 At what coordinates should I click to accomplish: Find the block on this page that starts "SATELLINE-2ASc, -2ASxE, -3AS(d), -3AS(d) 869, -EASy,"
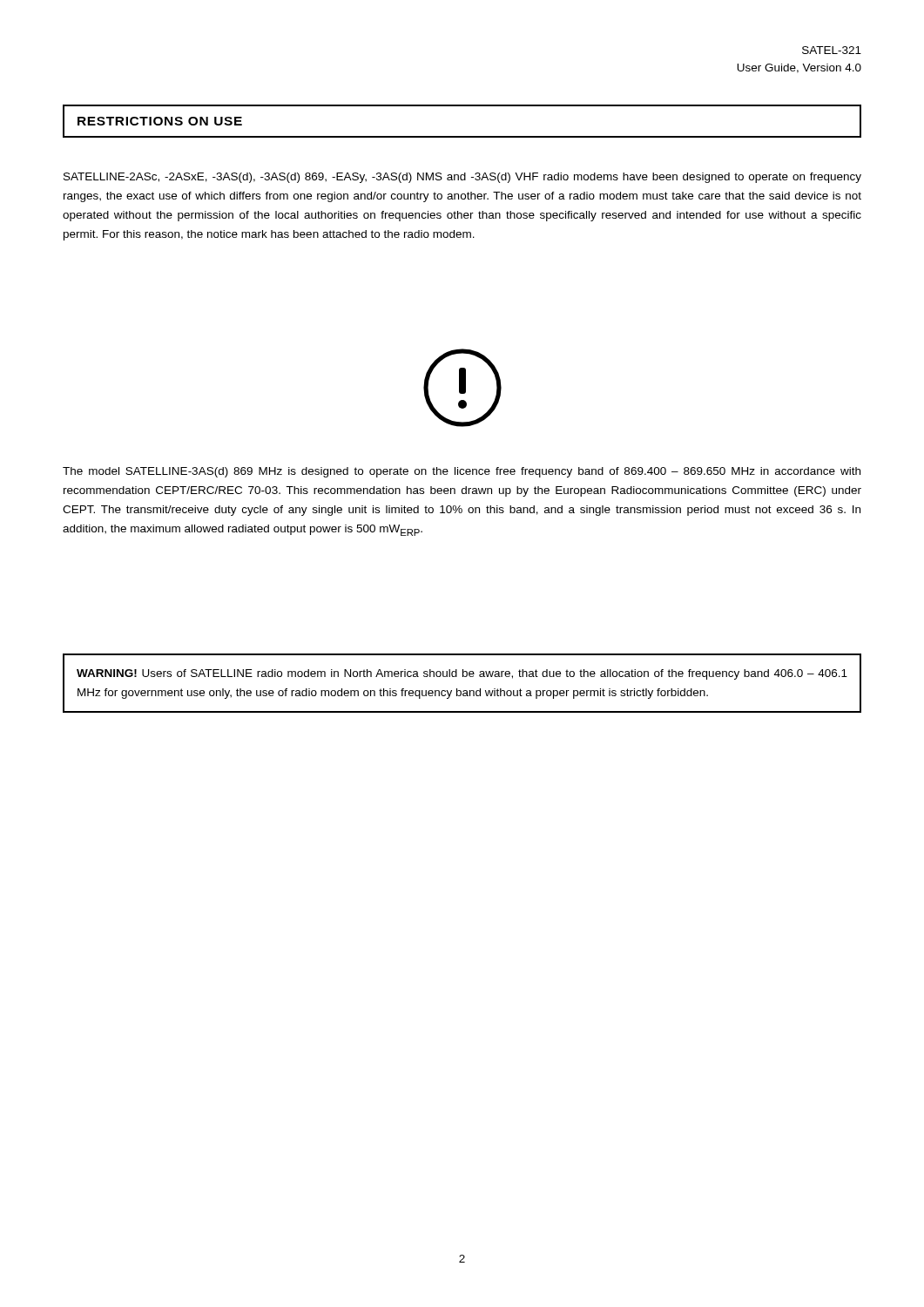click(462, 205)
